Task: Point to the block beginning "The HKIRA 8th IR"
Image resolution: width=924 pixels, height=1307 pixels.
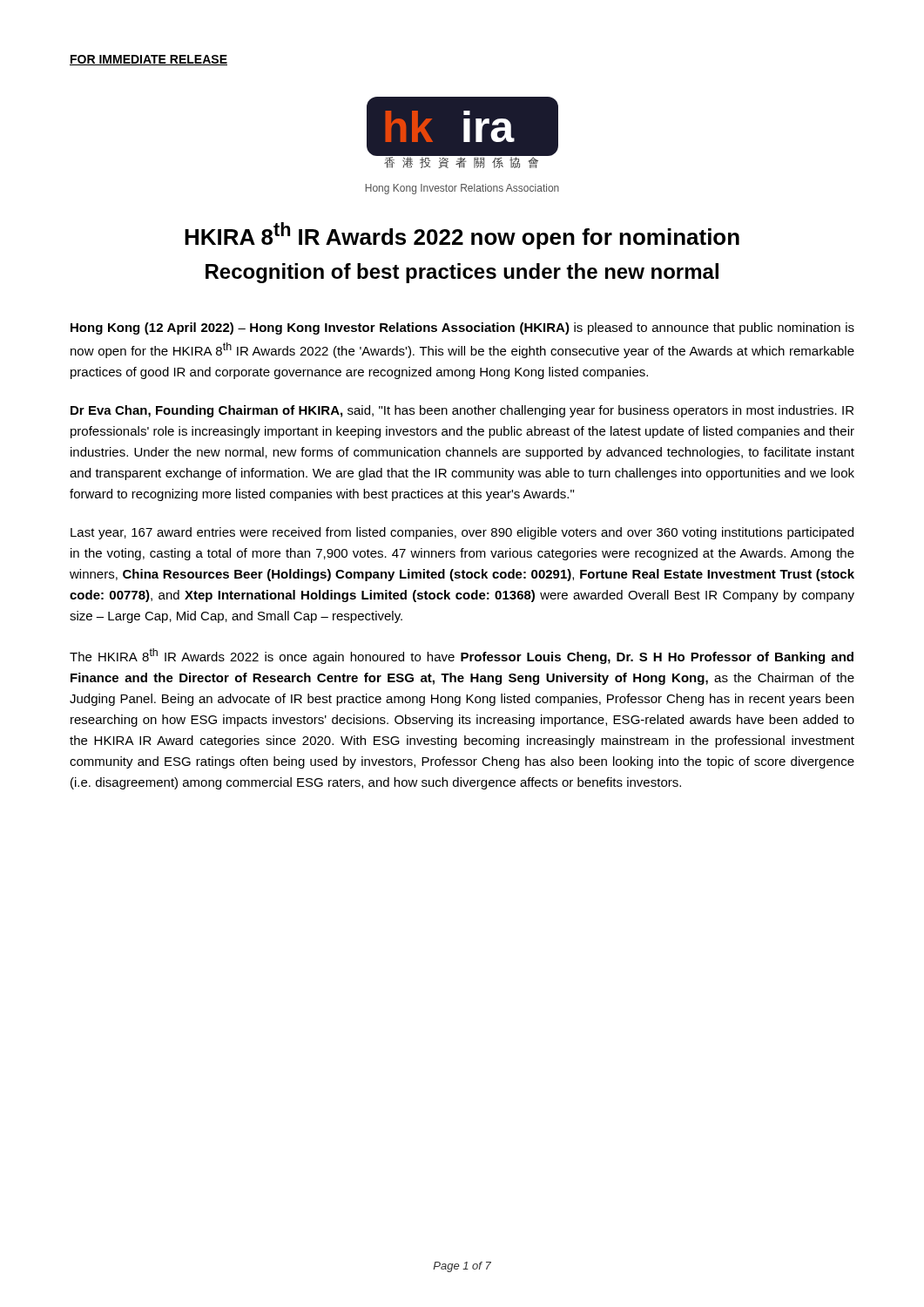Action: tap(462, 718)
